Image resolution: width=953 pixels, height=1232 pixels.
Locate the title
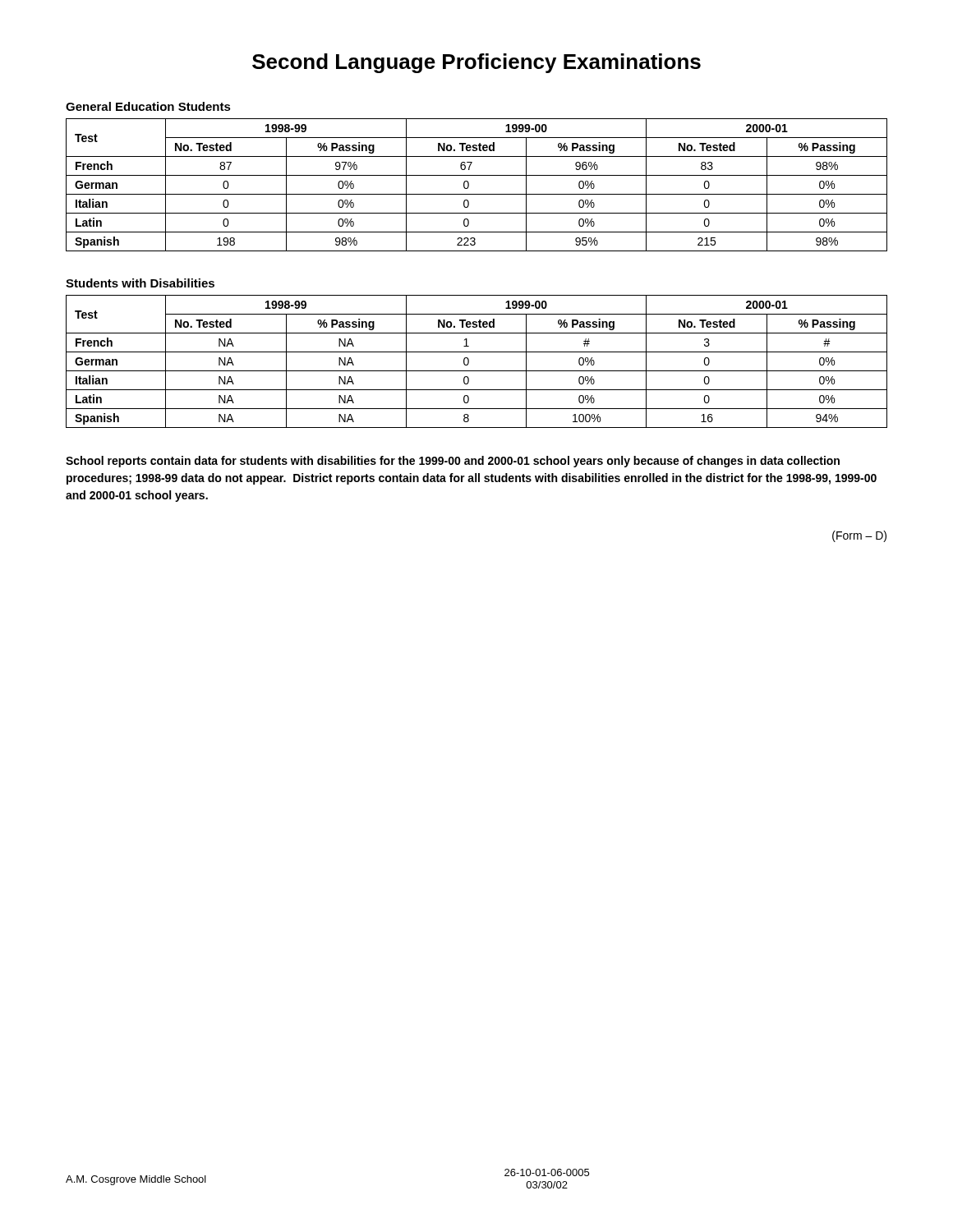coord(476,62)
